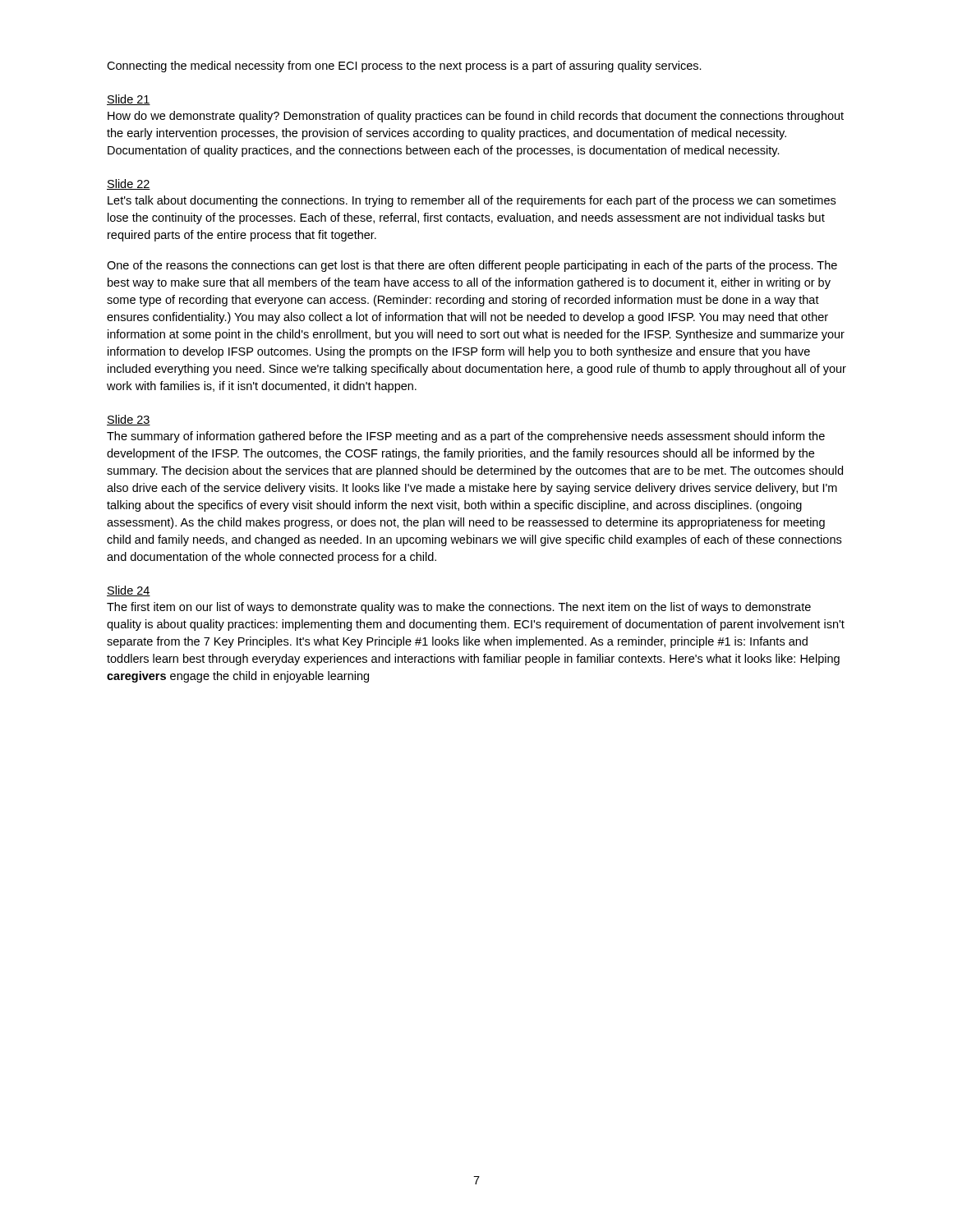
Task: Click on the text block with the text "Connecting the medical necessity from one"
Action: pos(476,66)
